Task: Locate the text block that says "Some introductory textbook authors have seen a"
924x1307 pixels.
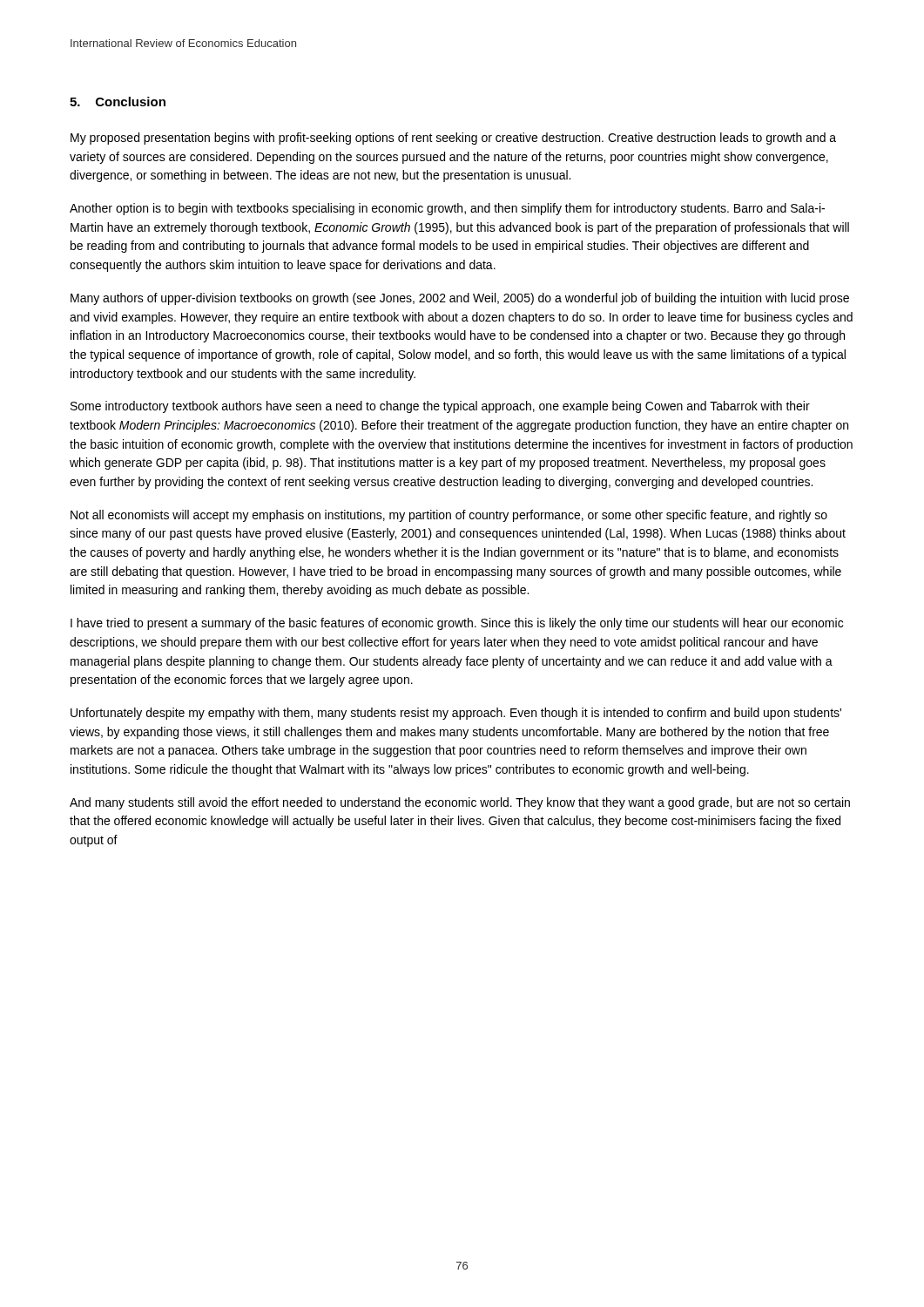Action: coord(461,444)
